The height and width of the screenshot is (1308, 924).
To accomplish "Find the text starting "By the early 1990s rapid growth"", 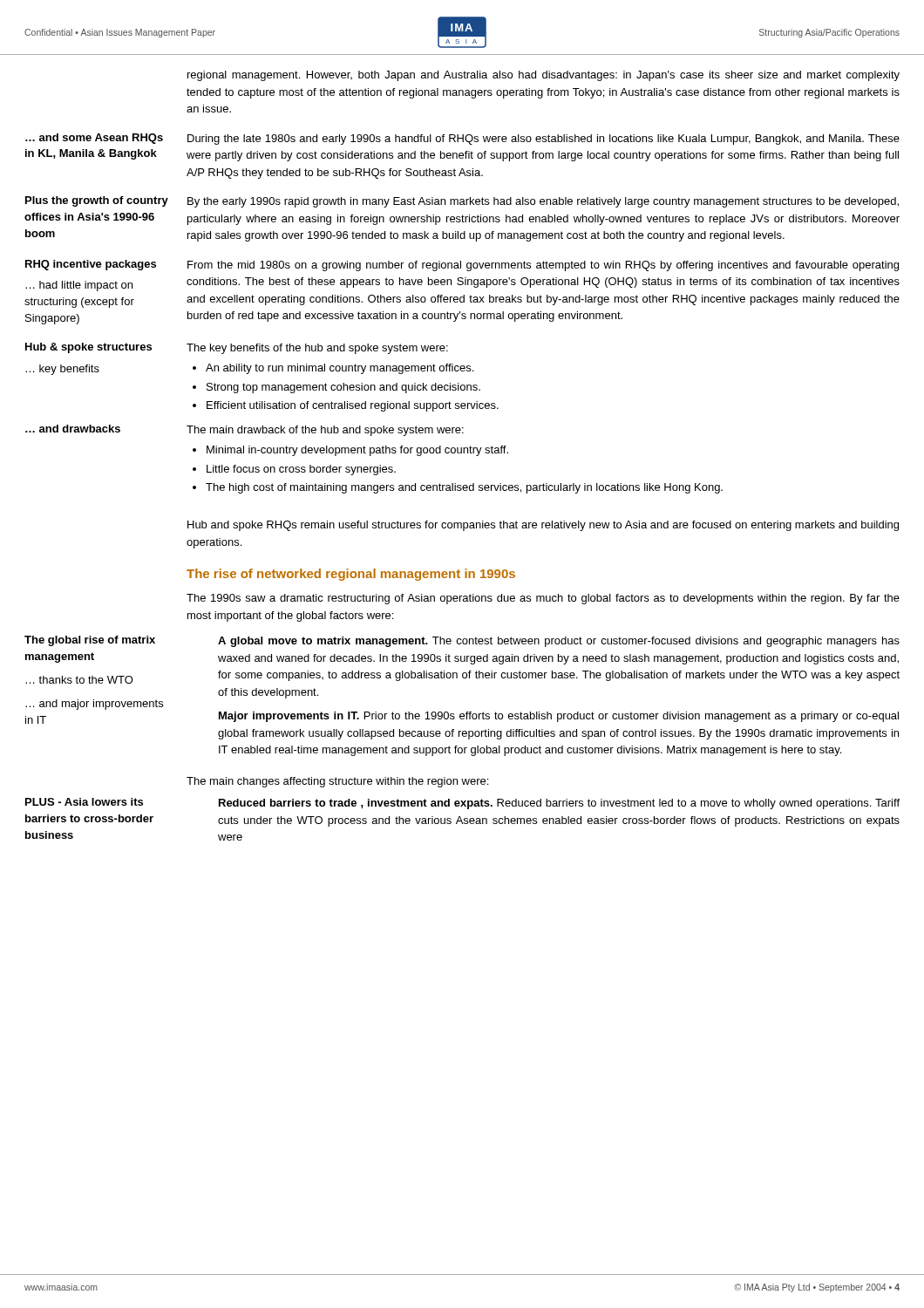I will point(543,218).
